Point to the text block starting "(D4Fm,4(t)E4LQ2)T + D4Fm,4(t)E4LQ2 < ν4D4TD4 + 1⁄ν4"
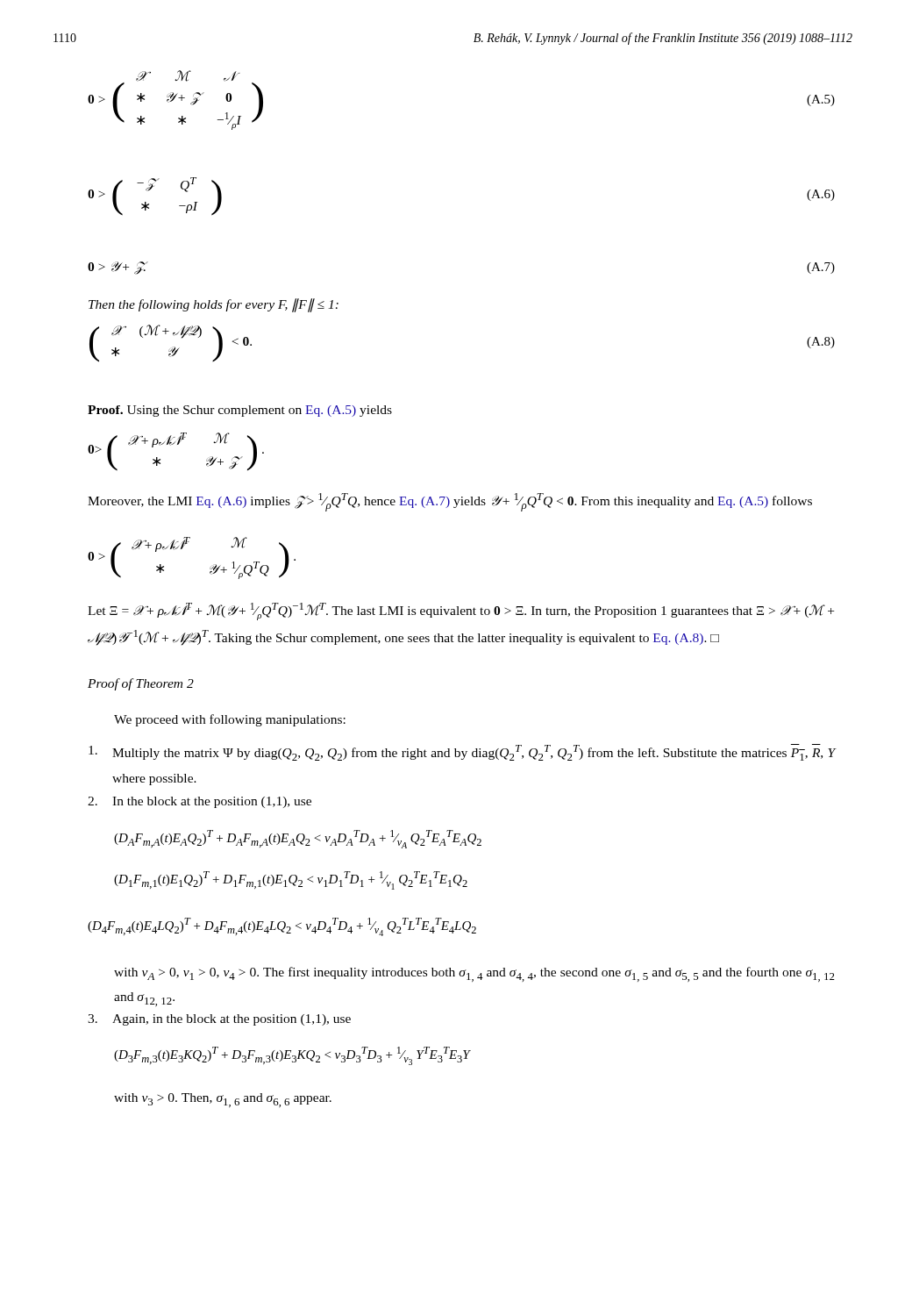 [x=282, y=927]
